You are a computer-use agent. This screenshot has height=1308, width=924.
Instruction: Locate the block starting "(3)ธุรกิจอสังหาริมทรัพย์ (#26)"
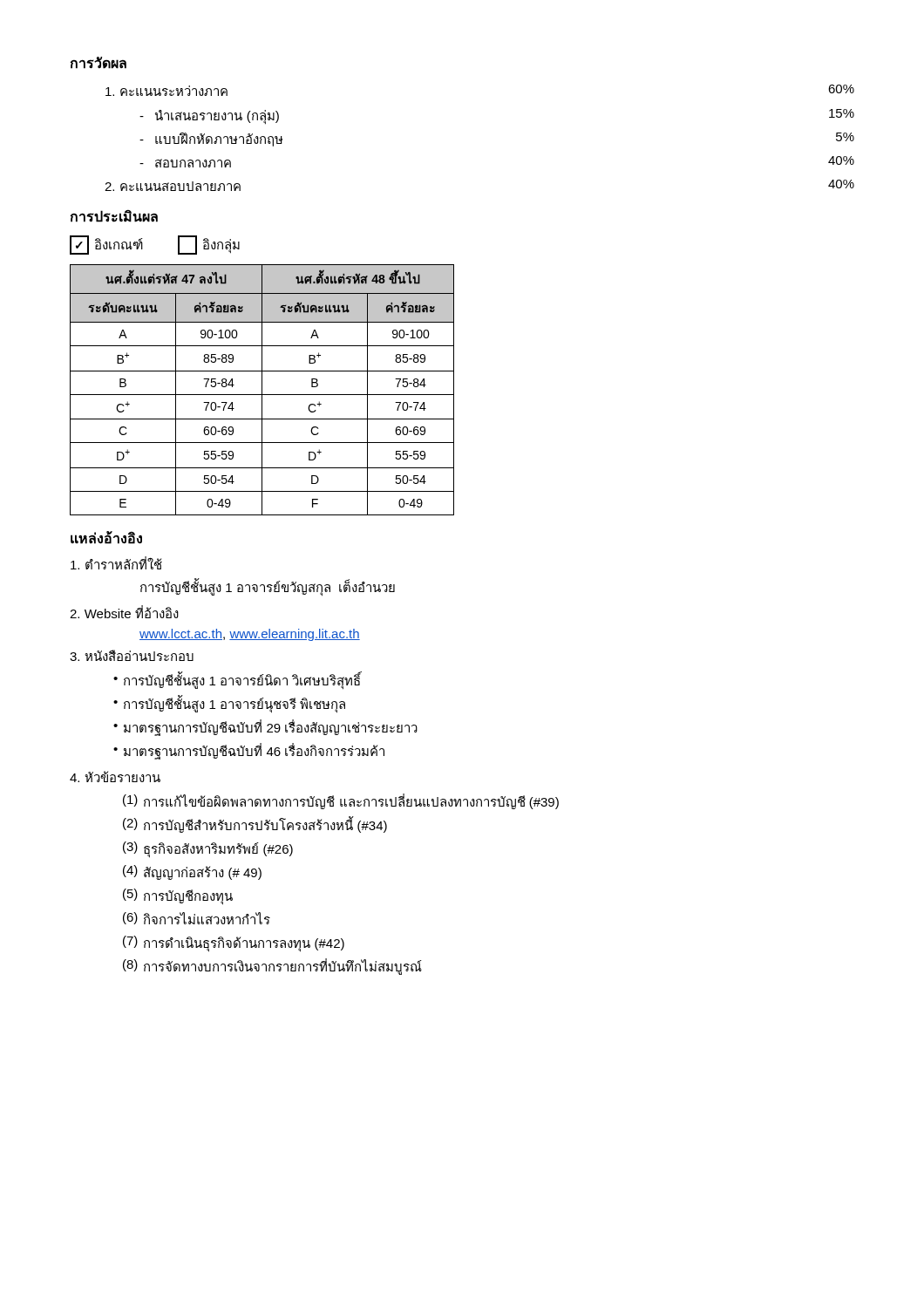click(208, 849)
